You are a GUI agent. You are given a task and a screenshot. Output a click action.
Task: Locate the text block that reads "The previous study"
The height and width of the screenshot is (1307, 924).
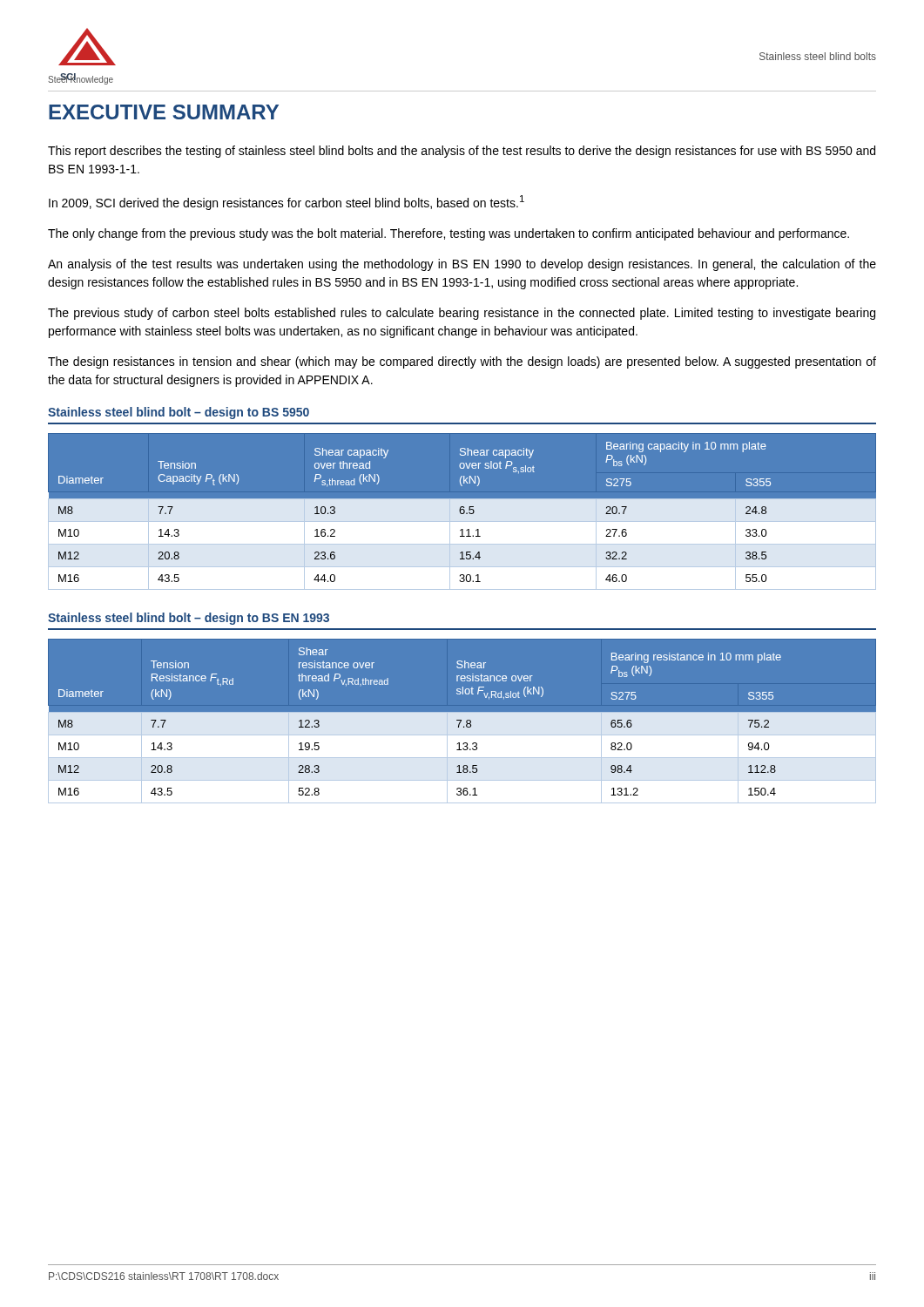(x=462, y=322)
